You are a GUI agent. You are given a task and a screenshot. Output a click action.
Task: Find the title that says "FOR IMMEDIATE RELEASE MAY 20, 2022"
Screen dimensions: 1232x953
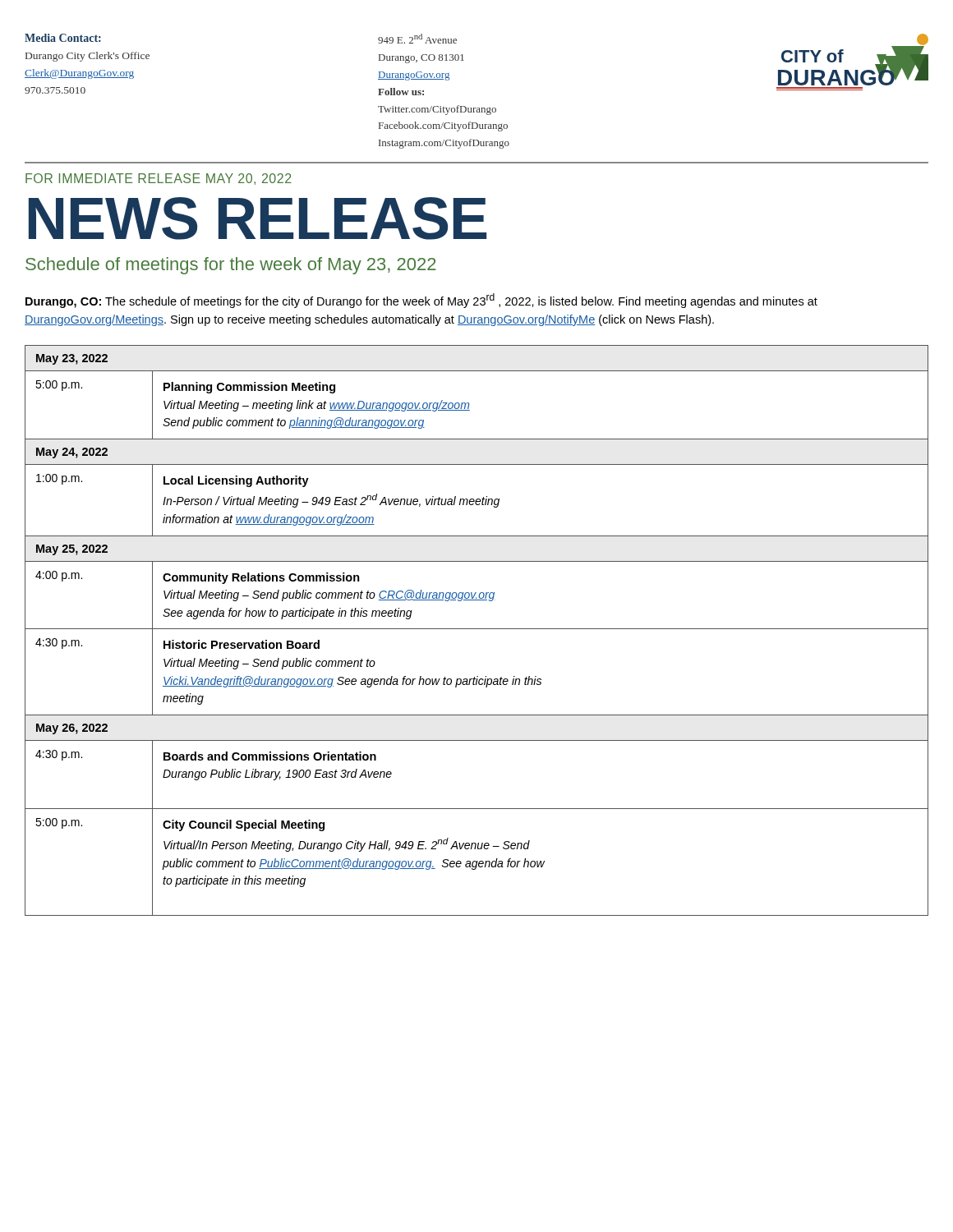click(x=158, y=179)
